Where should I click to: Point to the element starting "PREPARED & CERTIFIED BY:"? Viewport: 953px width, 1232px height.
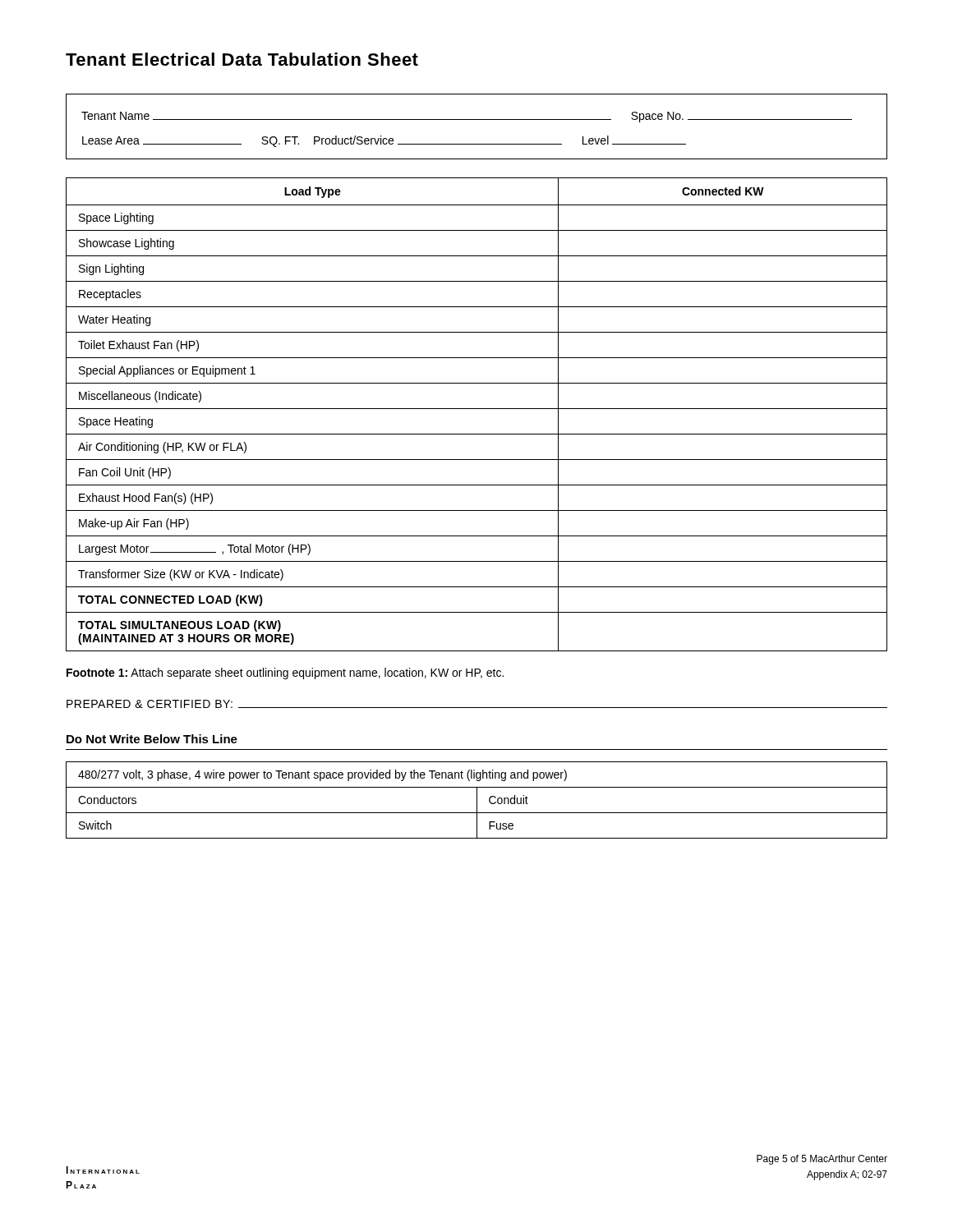[476, 702]
